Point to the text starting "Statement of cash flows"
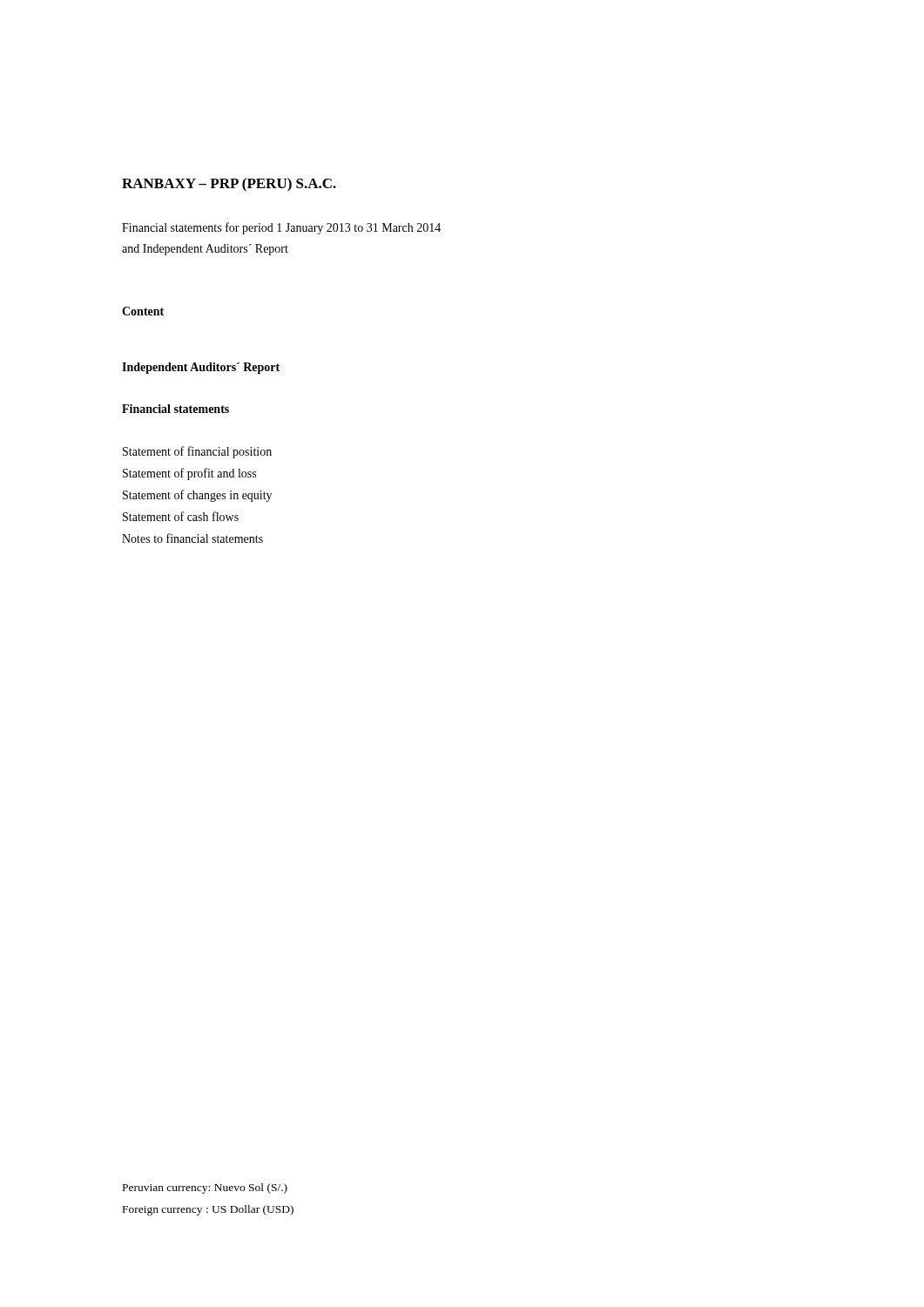924x1307 pixels. (x=180, y=517)
